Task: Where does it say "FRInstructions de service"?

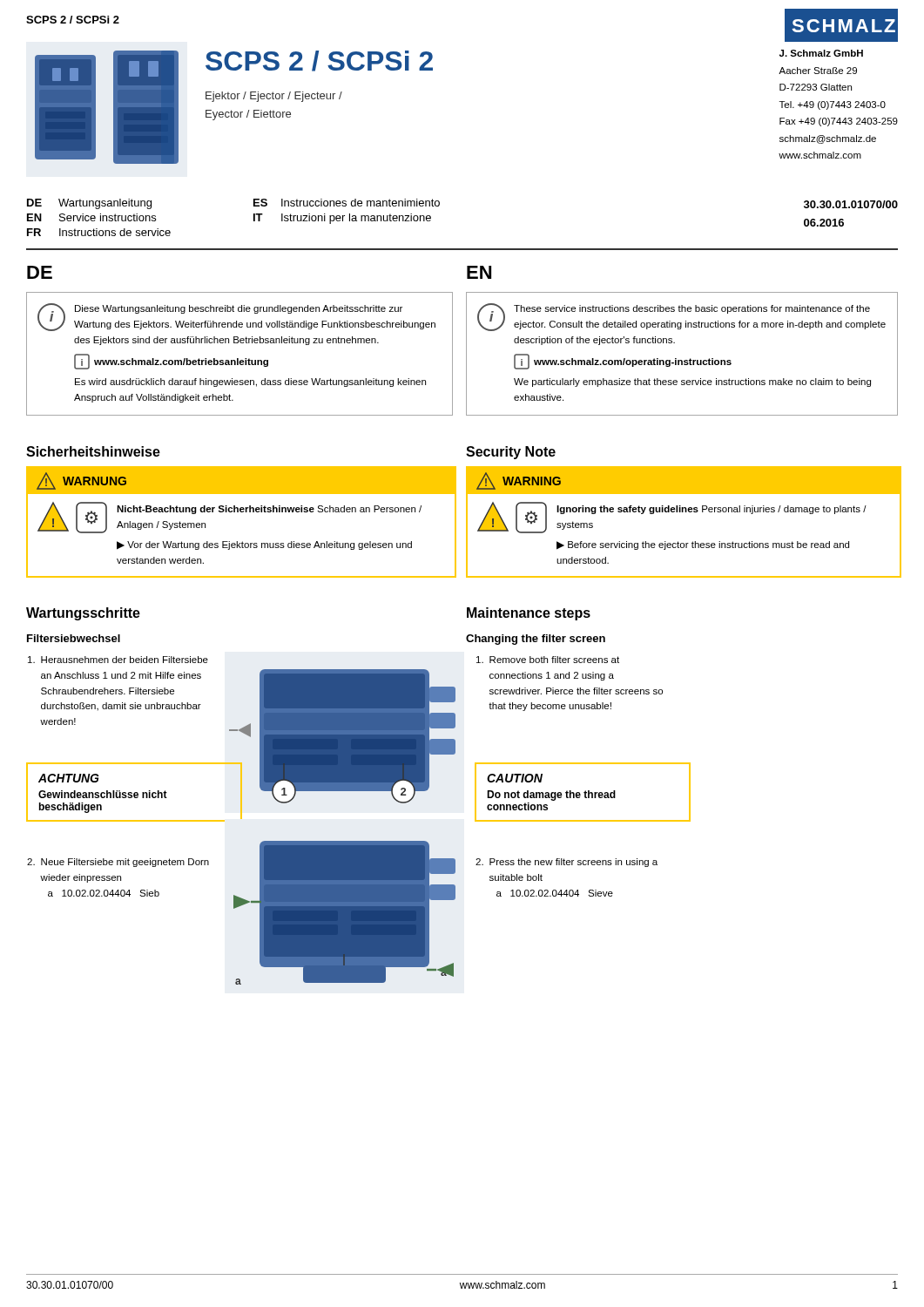Action: (x=99, y=232)
